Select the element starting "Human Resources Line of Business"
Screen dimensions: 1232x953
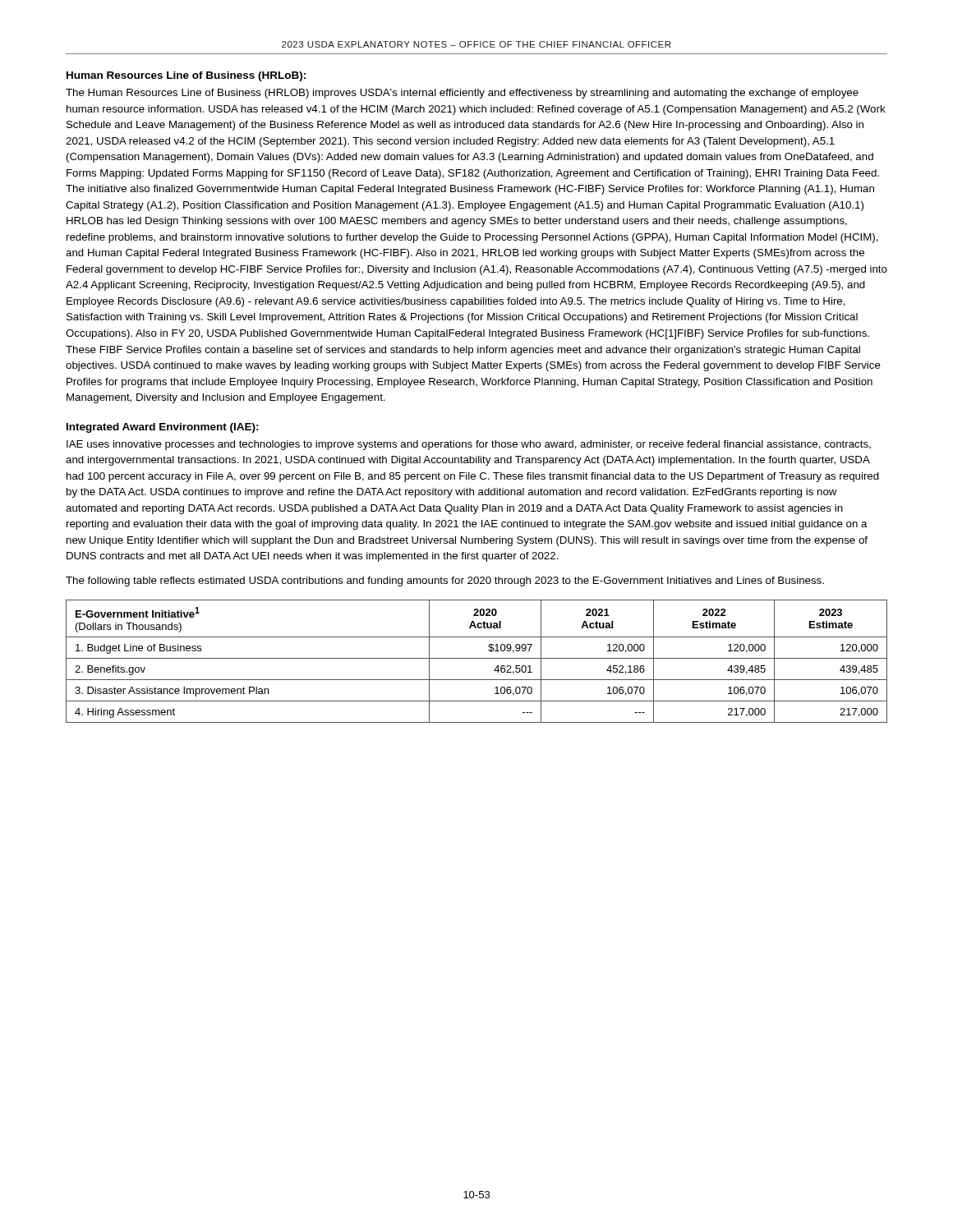pyautogui.click(x=186, y=75)
